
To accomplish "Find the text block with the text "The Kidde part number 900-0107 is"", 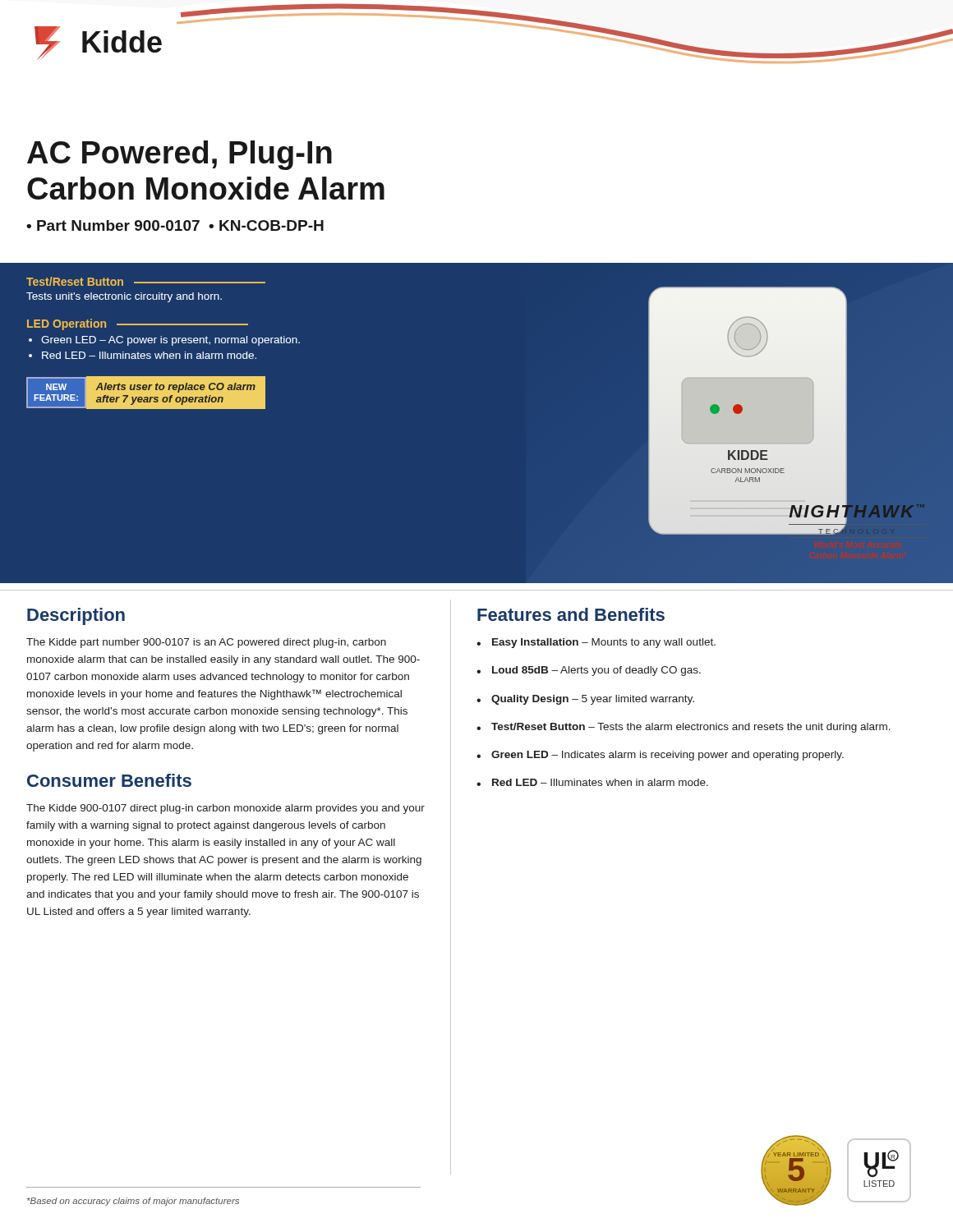I will coord(228,694).
